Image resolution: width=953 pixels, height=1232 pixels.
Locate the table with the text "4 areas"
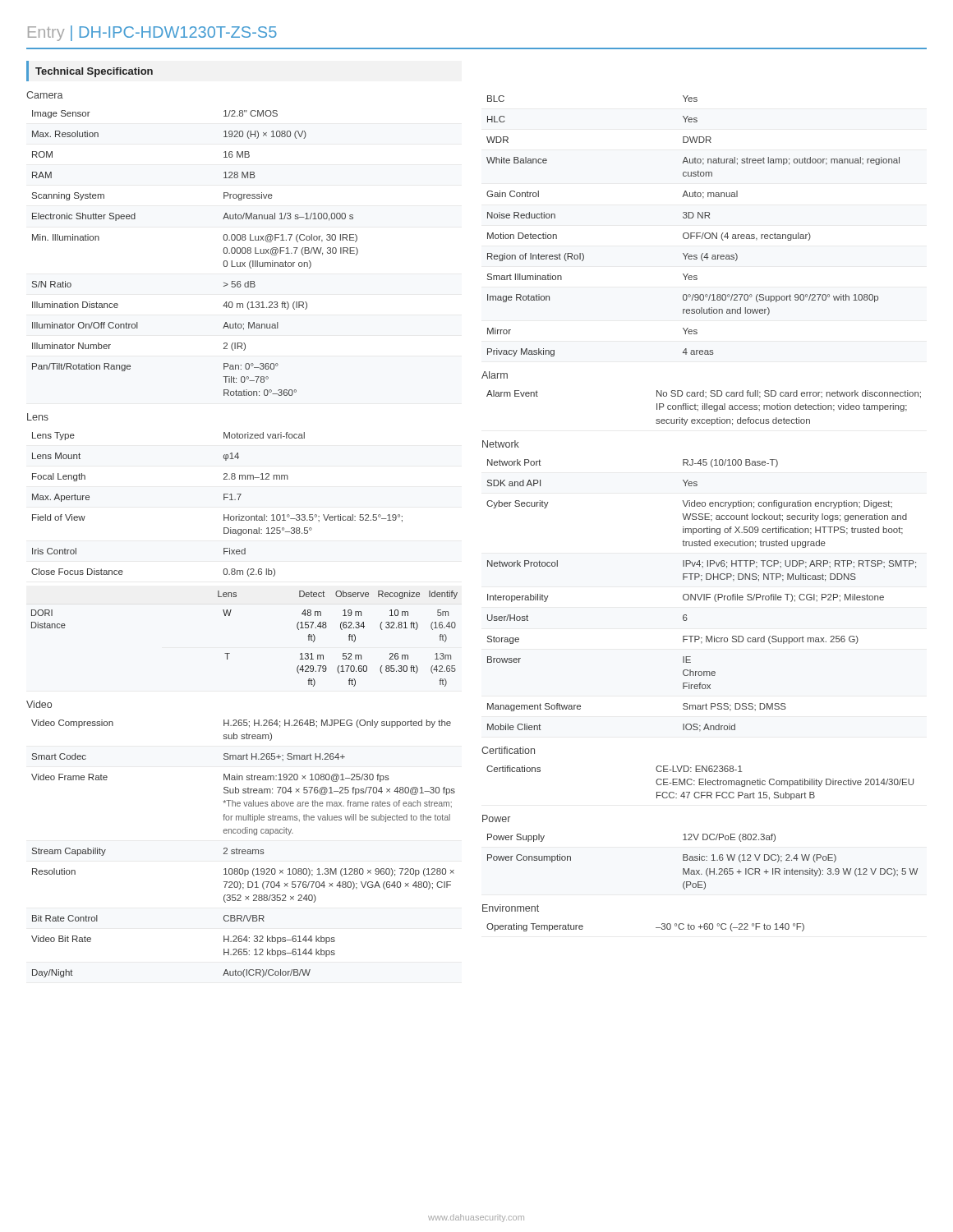pyautogui.click(x=704, y=226)
